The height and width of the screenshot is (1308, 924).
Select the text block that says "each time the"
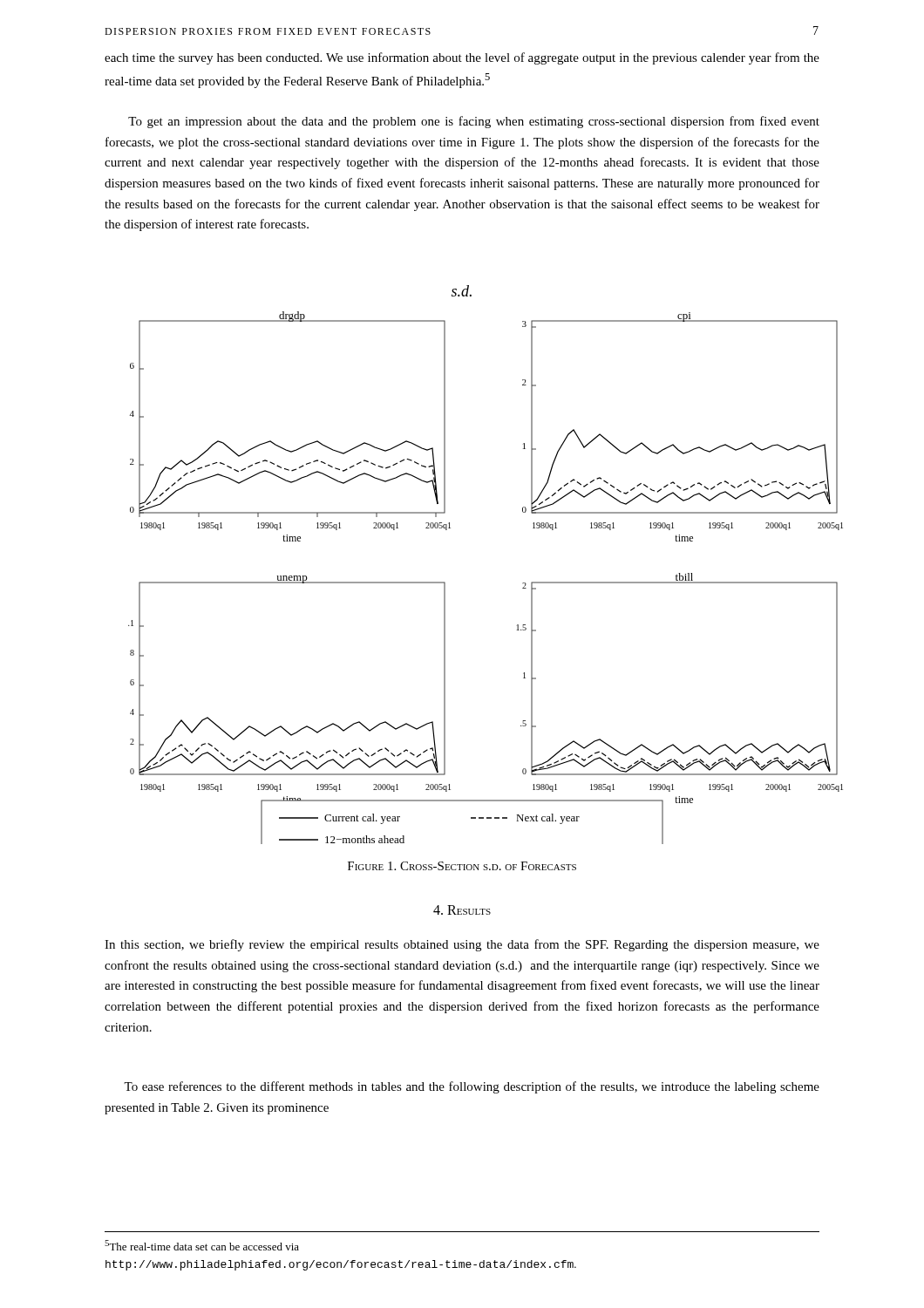click(462, 69)
